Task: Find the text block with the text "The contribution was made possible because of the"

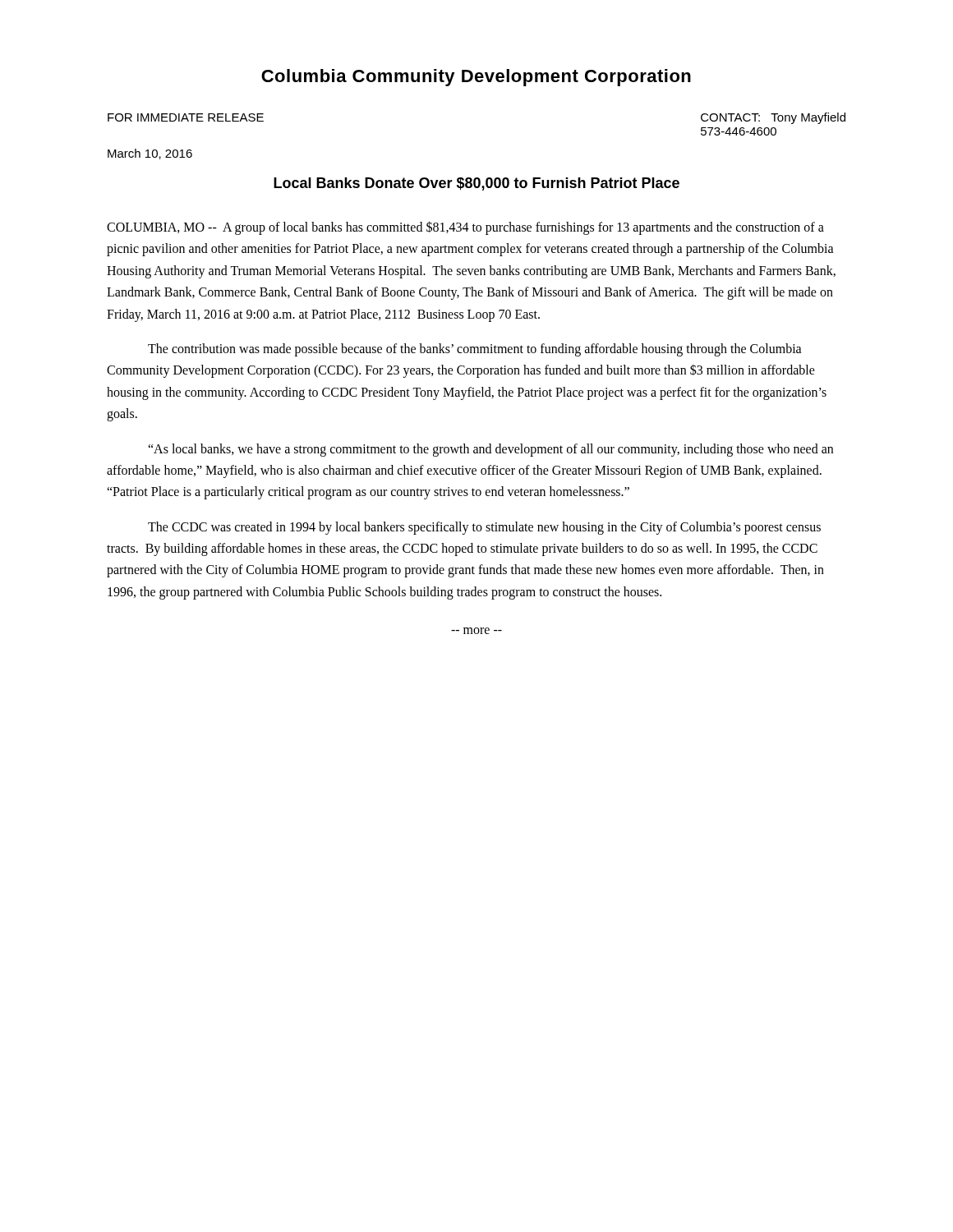Action: pos(476,382)
